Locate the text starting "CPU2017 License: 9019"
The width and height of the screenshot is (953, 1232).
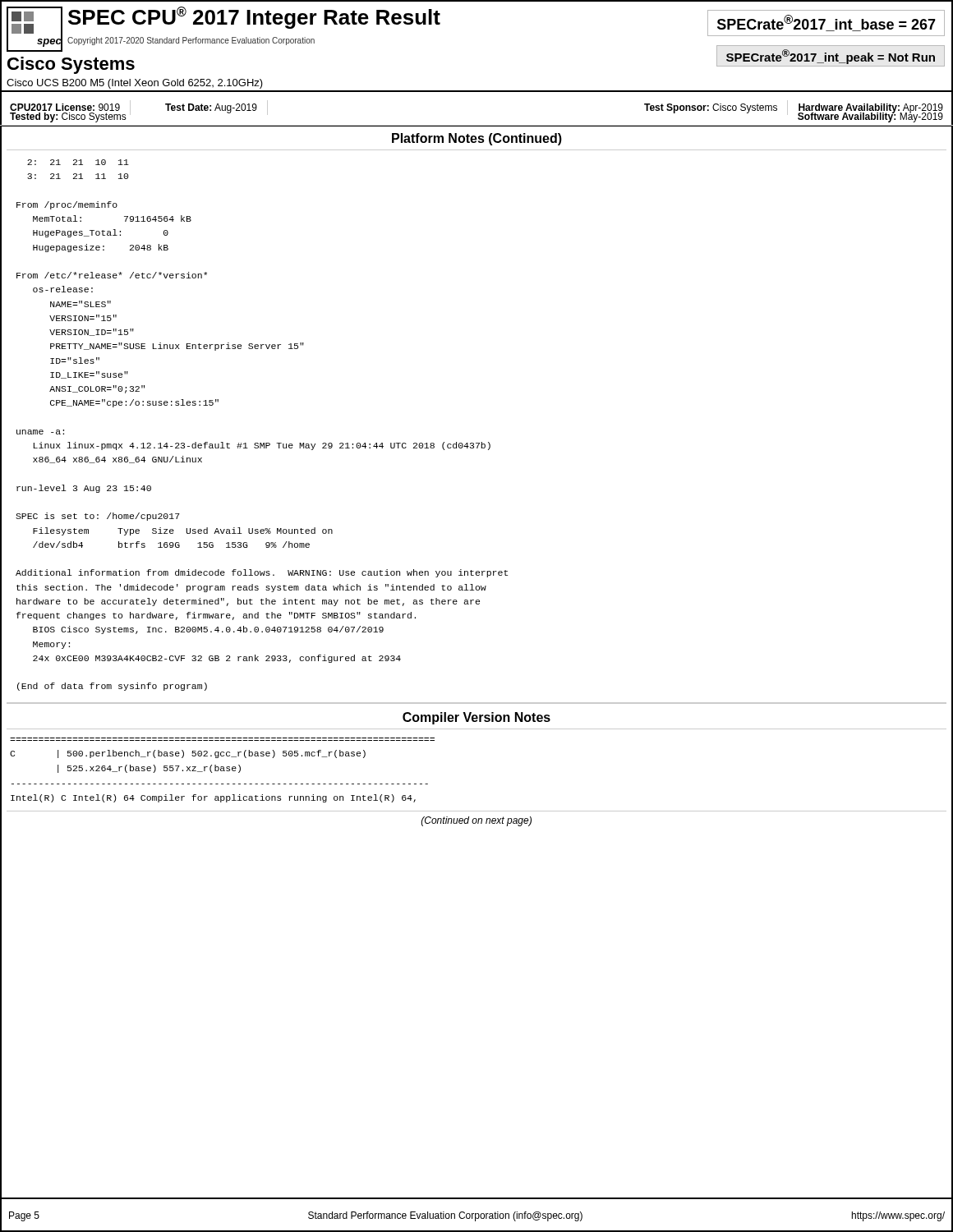(x=65, y=108)
